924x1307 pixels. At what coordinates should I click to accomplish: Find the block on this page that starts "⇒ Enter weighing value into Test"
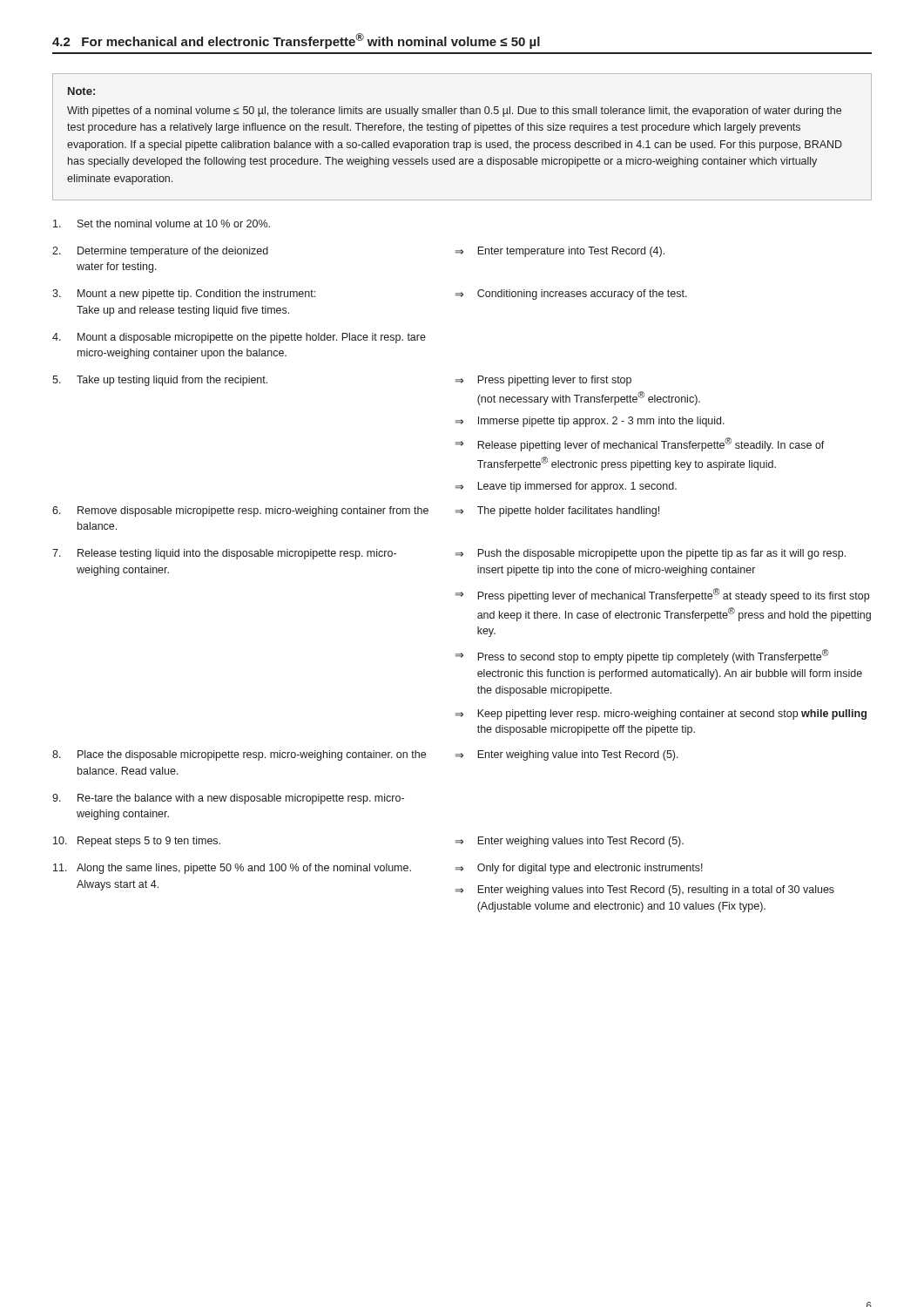(663, 755)
